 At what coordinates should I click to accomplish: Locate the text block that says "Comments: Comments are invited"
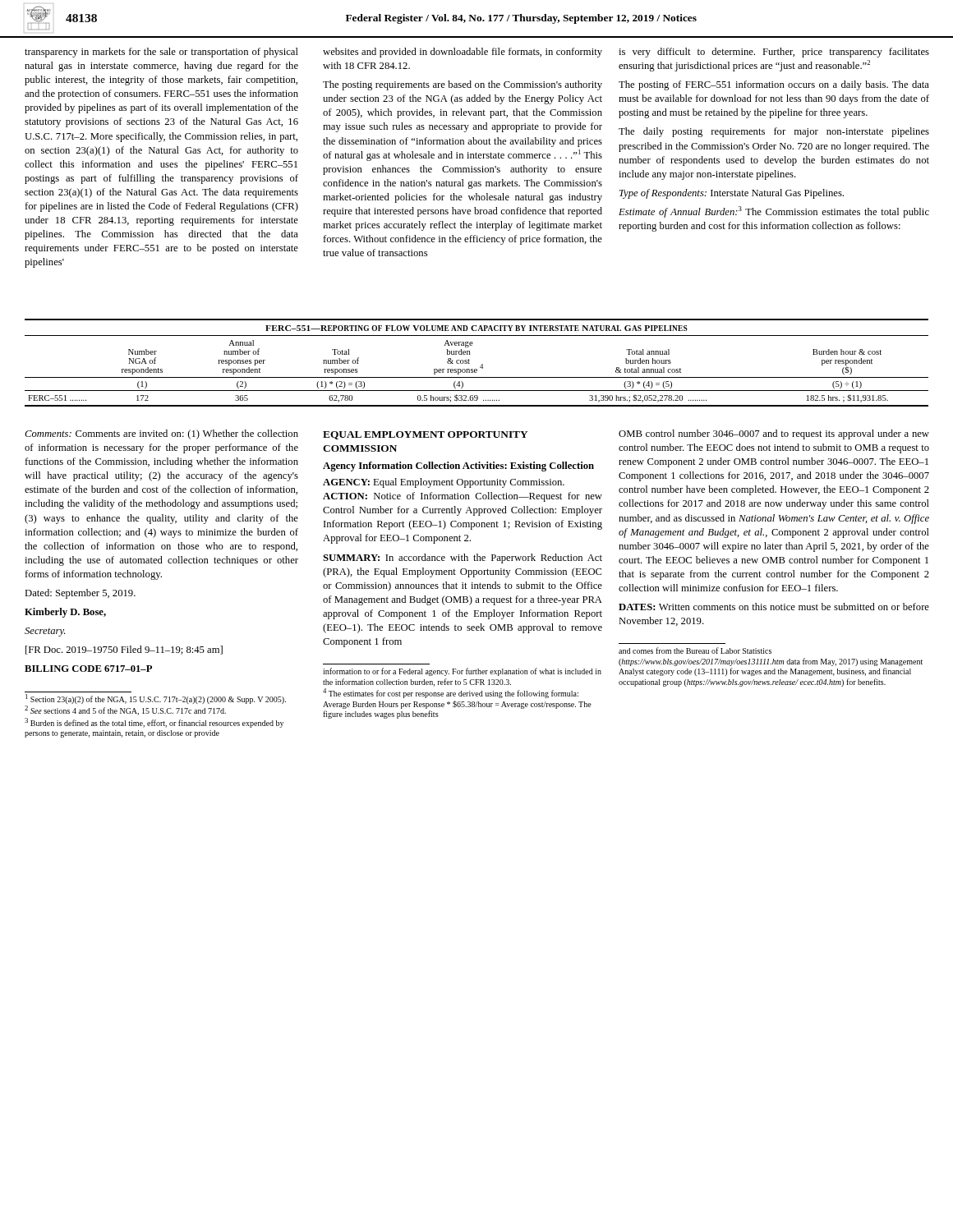click(x=161, y=552)
